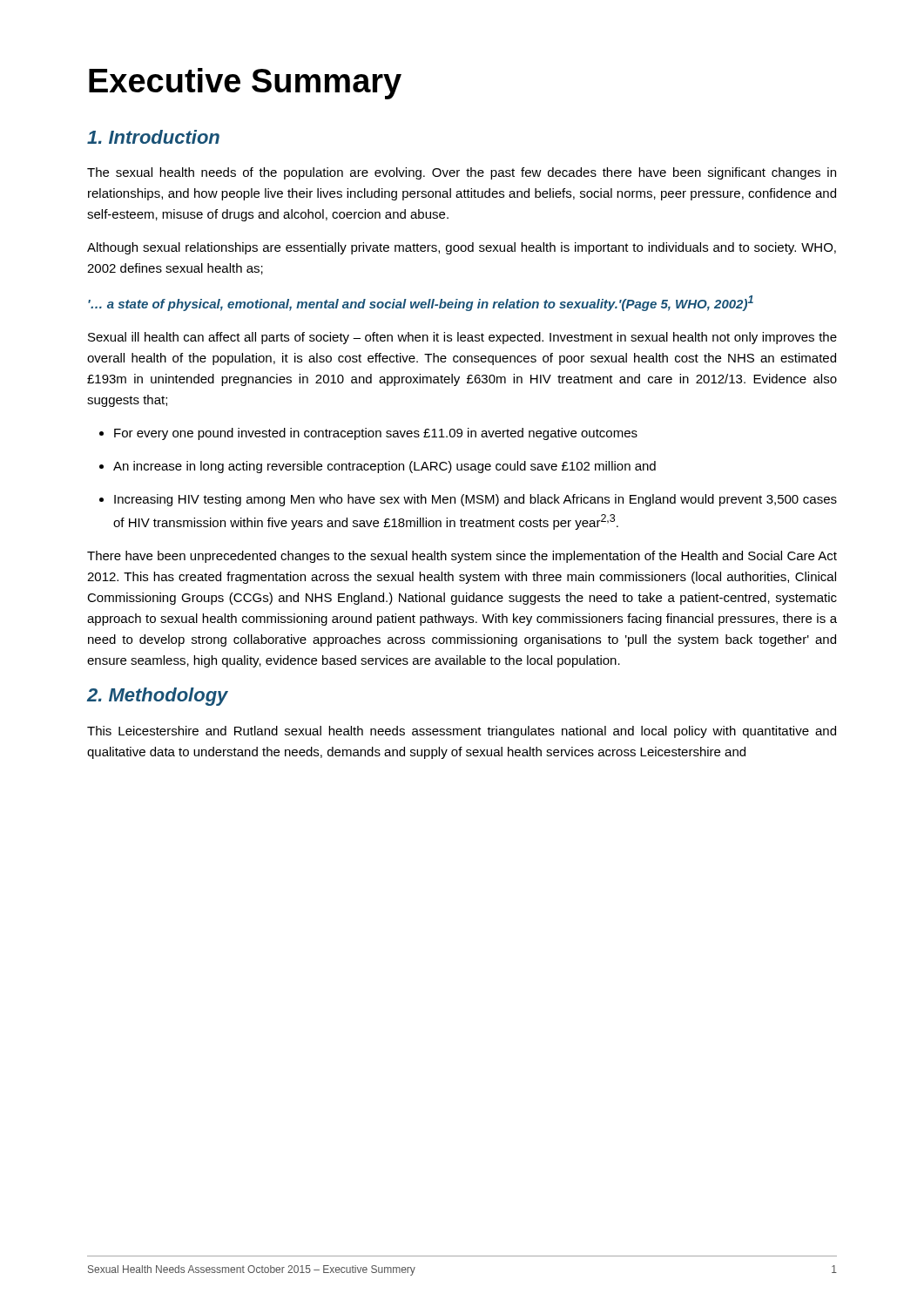Click on the list item that says "Increasing HIV testing among Men who"
Image resolution: width=924 pixels, height=1307 pixels.
(475, 511)
